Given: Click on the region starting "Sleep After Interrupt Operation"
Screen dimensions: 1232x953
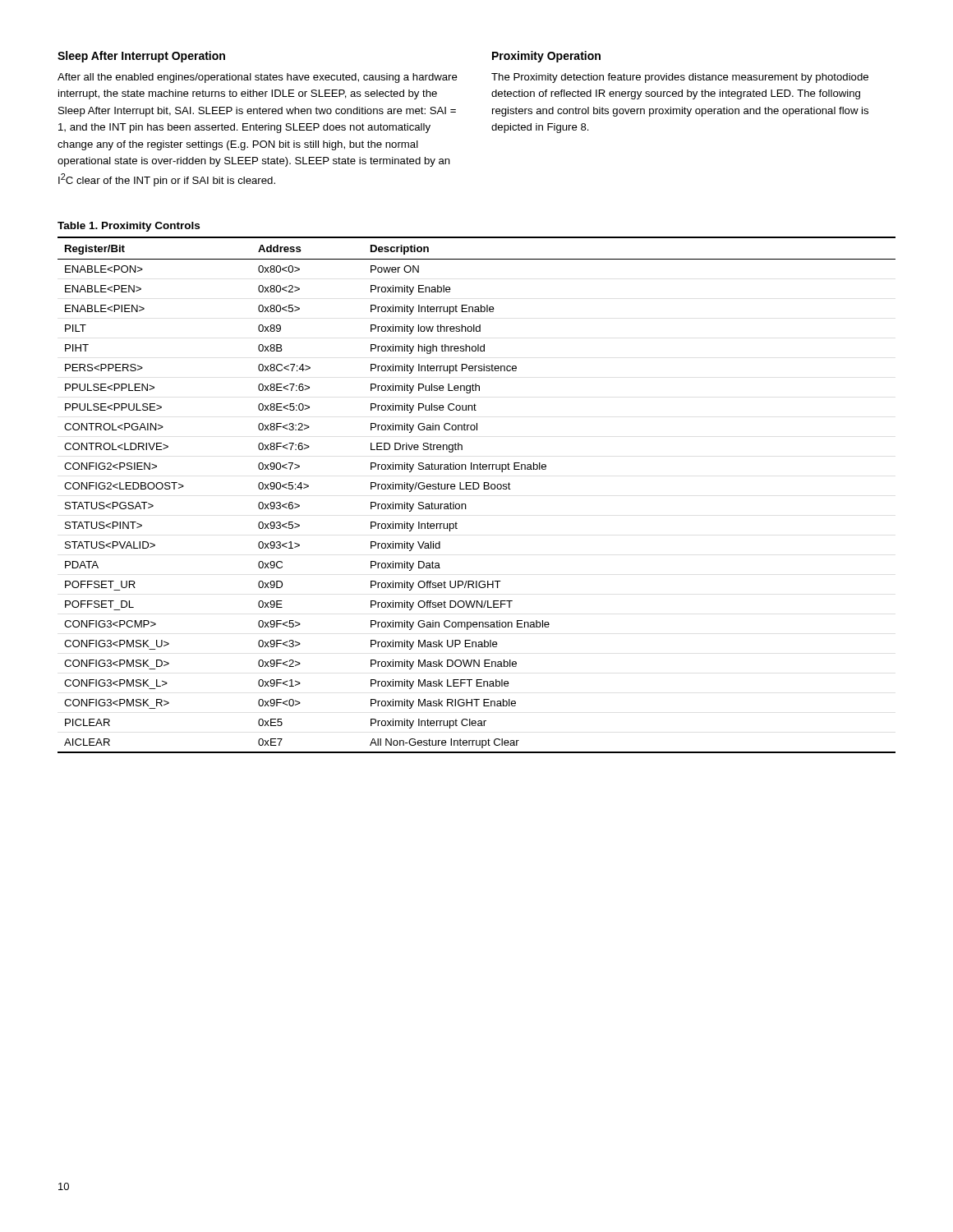Looking at the screenshot, I should click(142, 56).
